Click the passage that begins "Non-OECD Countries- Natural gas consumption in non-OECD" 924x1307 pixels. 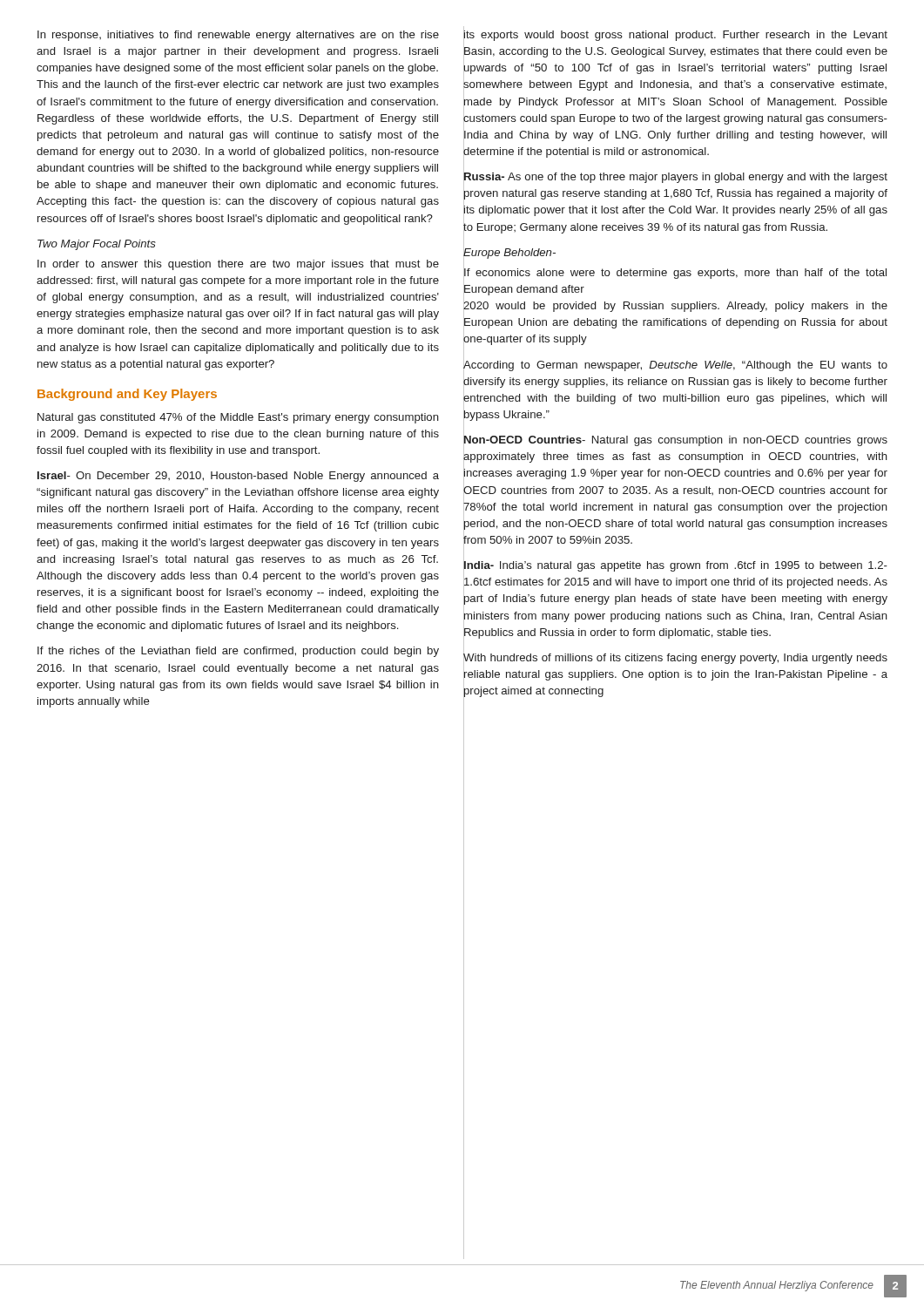pyautogui.click(x=675, y=490)
